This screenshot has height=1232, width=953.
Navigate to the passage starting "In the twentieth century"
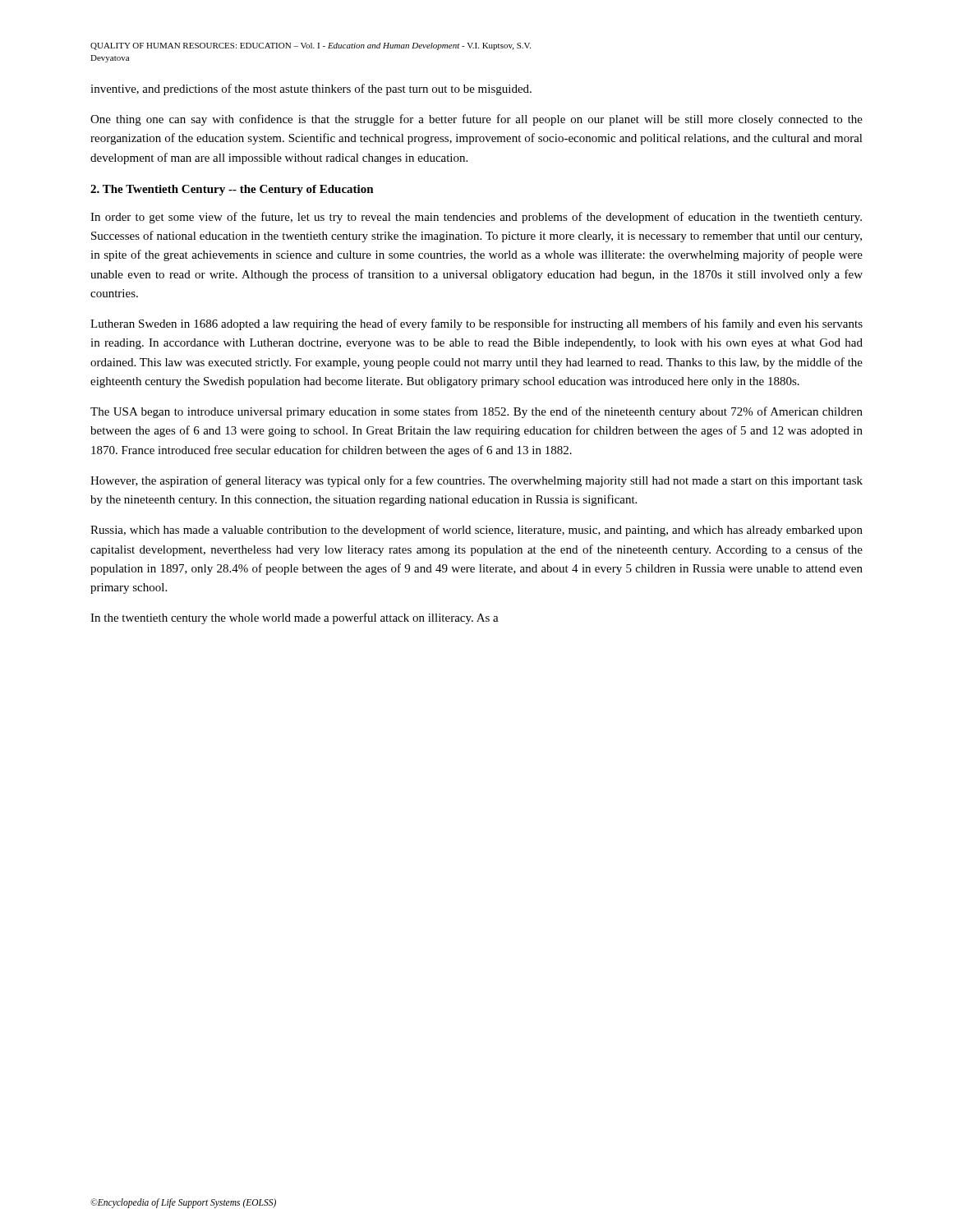coord(476,618)
